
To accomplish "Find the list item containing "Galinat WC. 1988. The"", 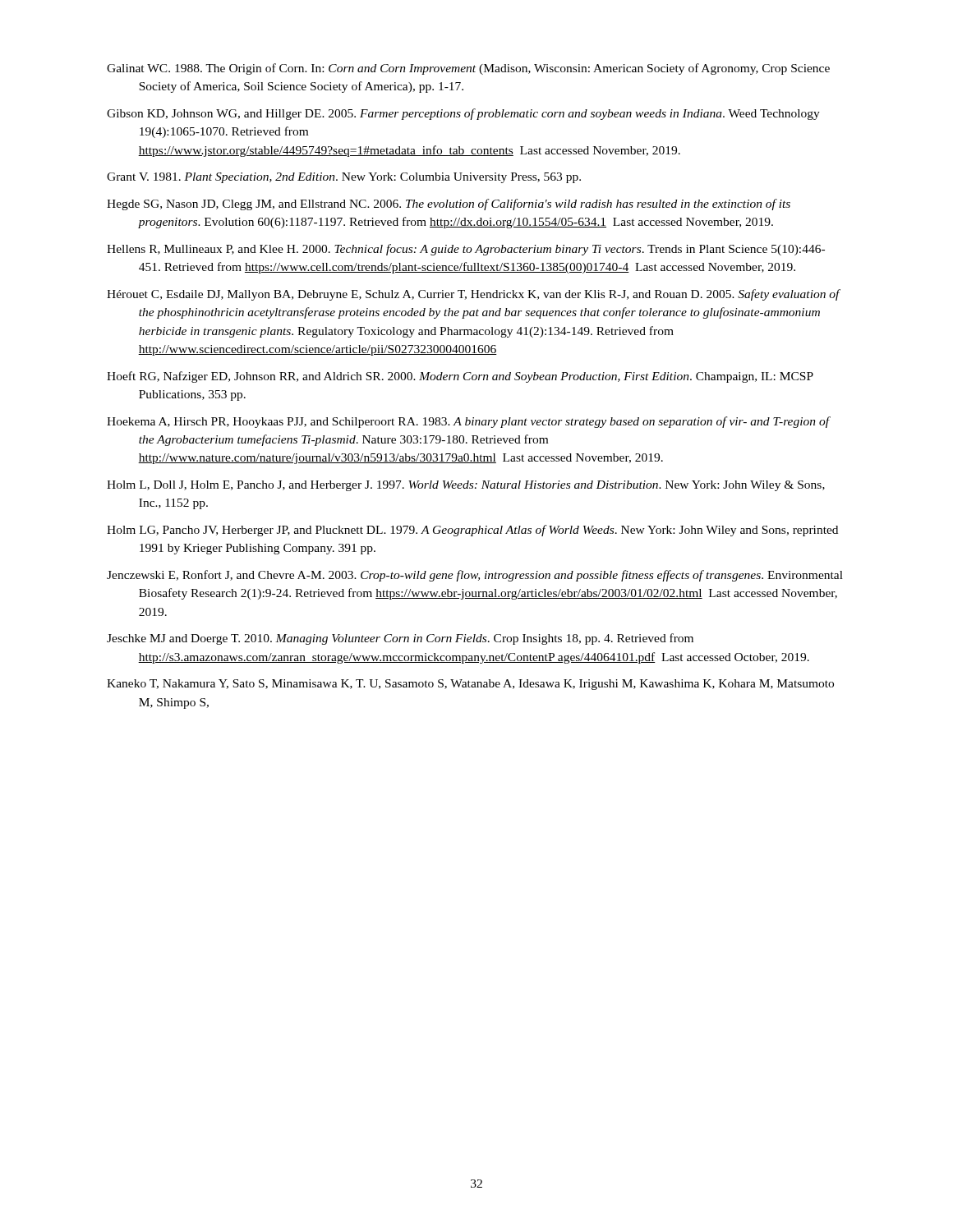I will pos(468,77).
